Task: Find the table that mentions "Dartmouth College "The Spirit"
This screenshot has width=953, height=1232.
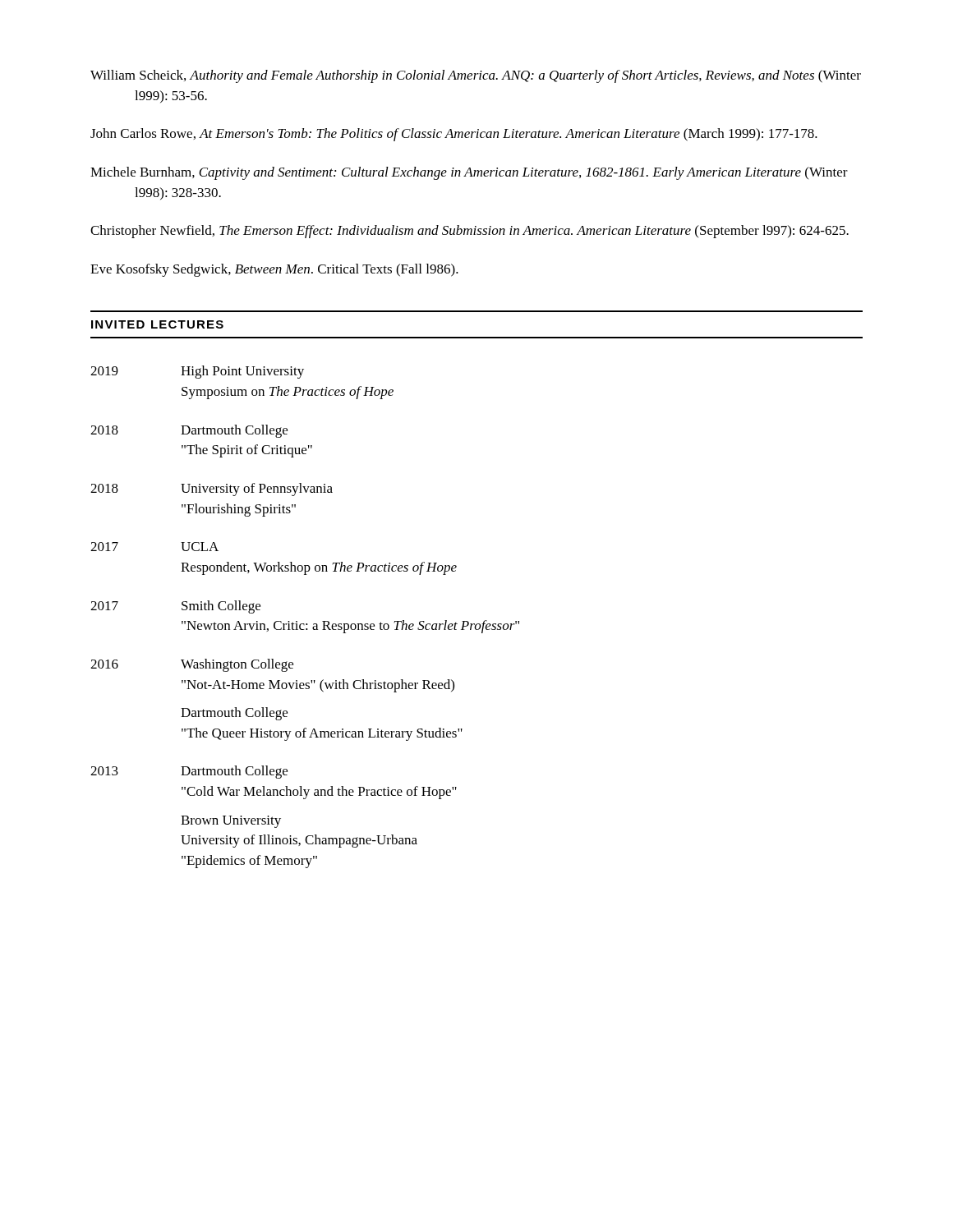Action: pos(476,626)
